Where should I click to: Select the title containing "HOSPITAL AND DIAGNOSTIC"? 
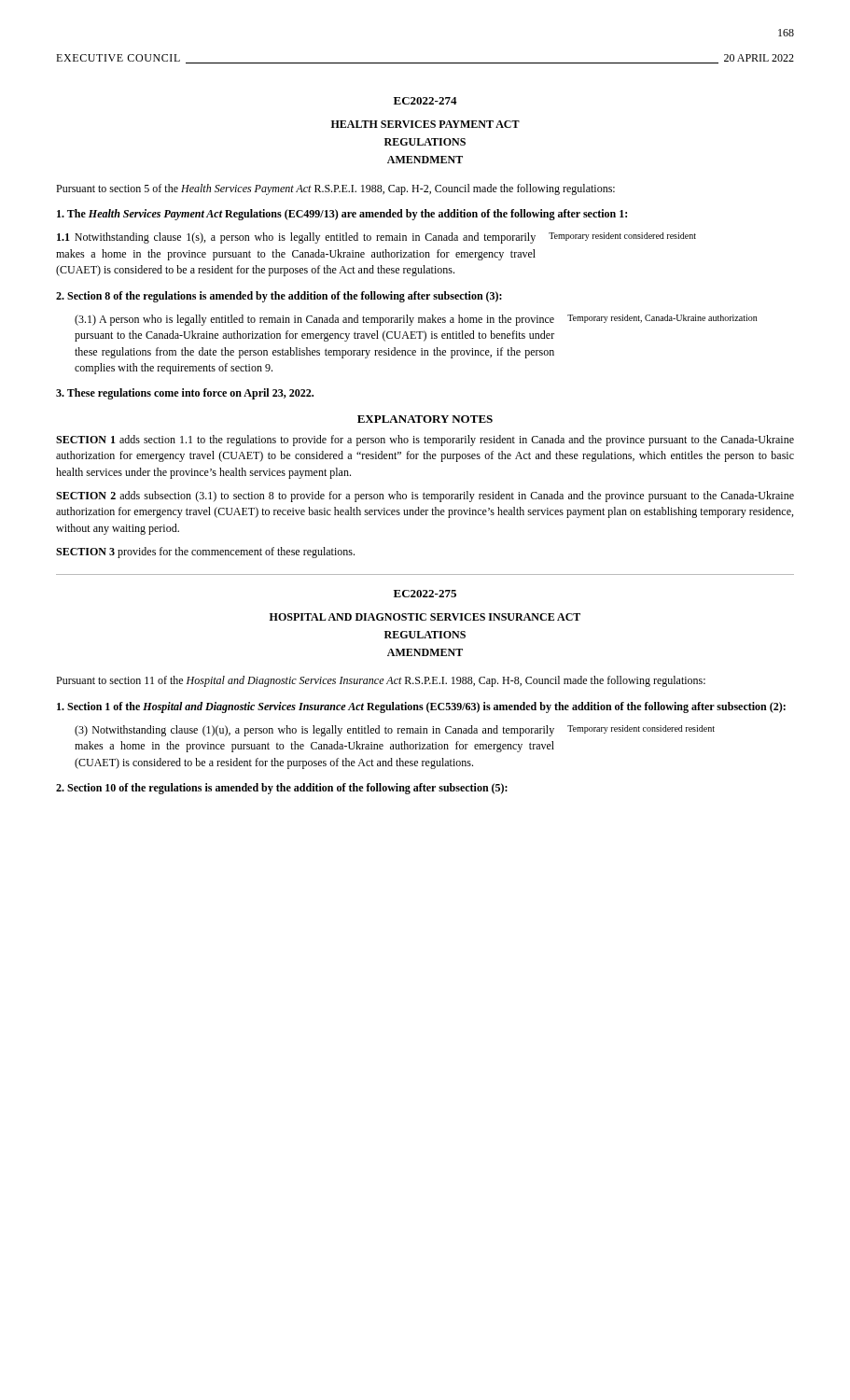coord(425,634)
